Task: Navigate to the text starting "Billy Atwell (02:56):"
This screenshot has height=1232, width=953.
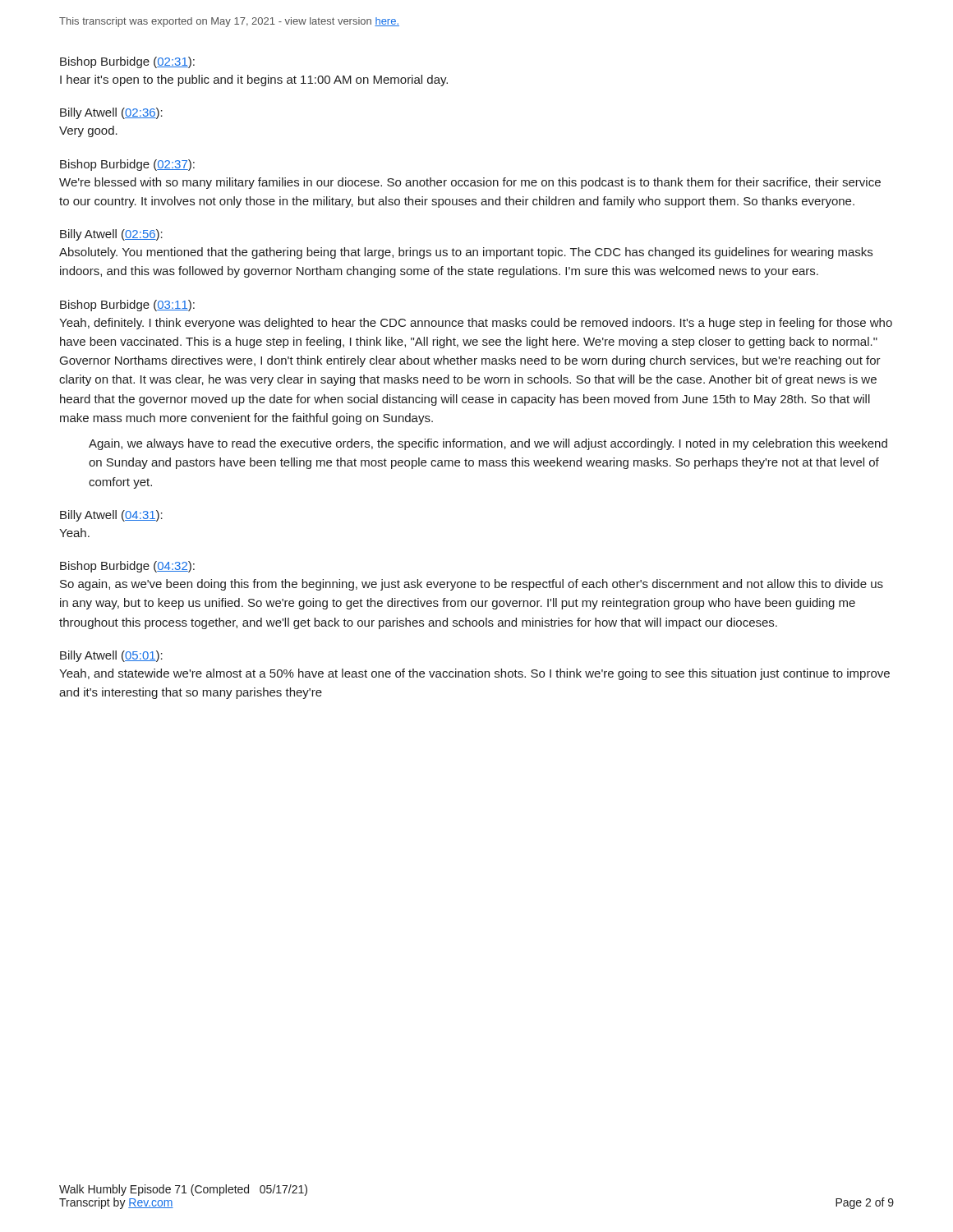Action: click(x=111, y=234)
